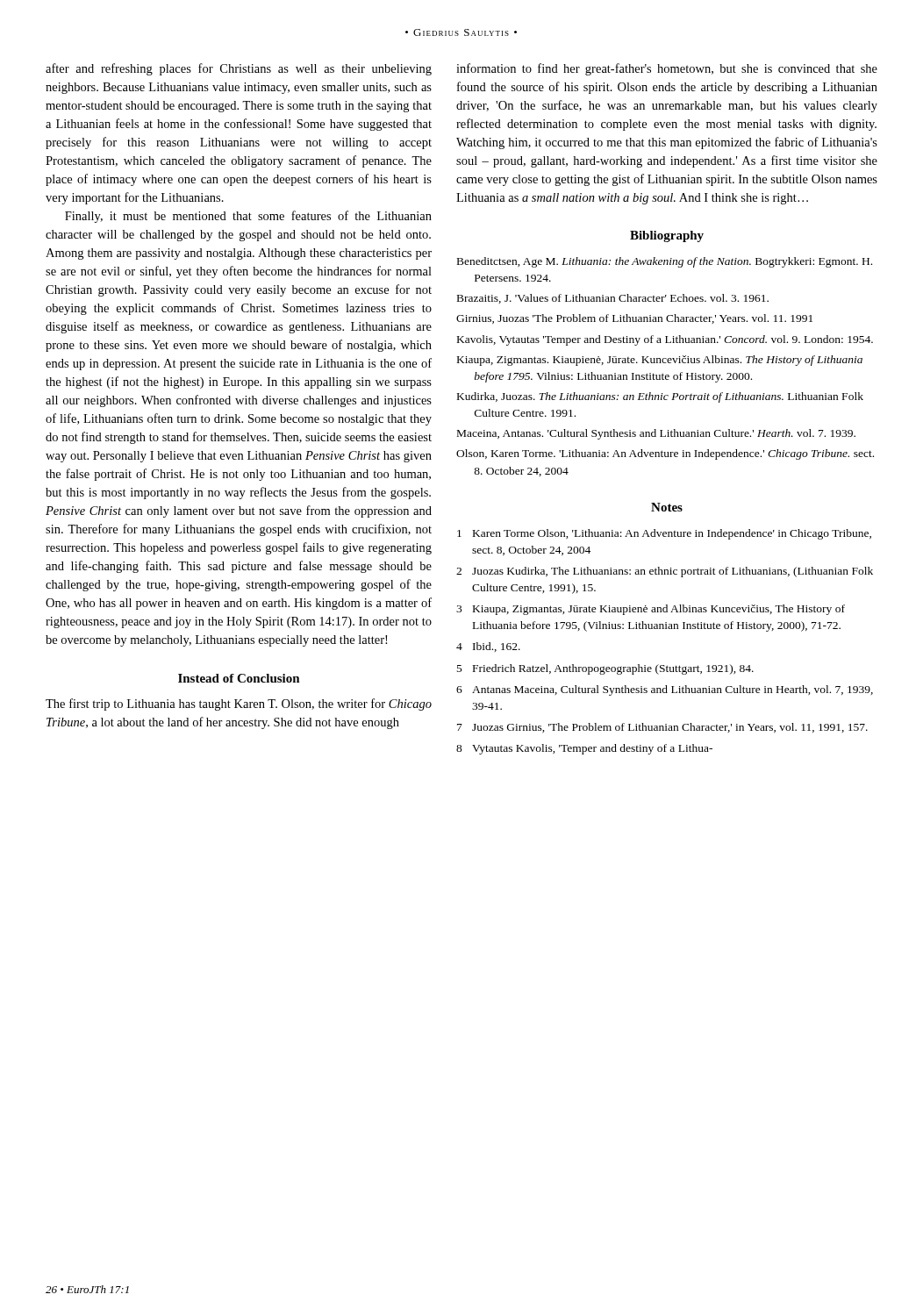The width and height of the screenshot is (923, 1316).
Task: Find the block on this page that starts "2 Juozas Kudirka, The Lithuanians: an"
Action: pyautogui.click(x=667, y=579)
